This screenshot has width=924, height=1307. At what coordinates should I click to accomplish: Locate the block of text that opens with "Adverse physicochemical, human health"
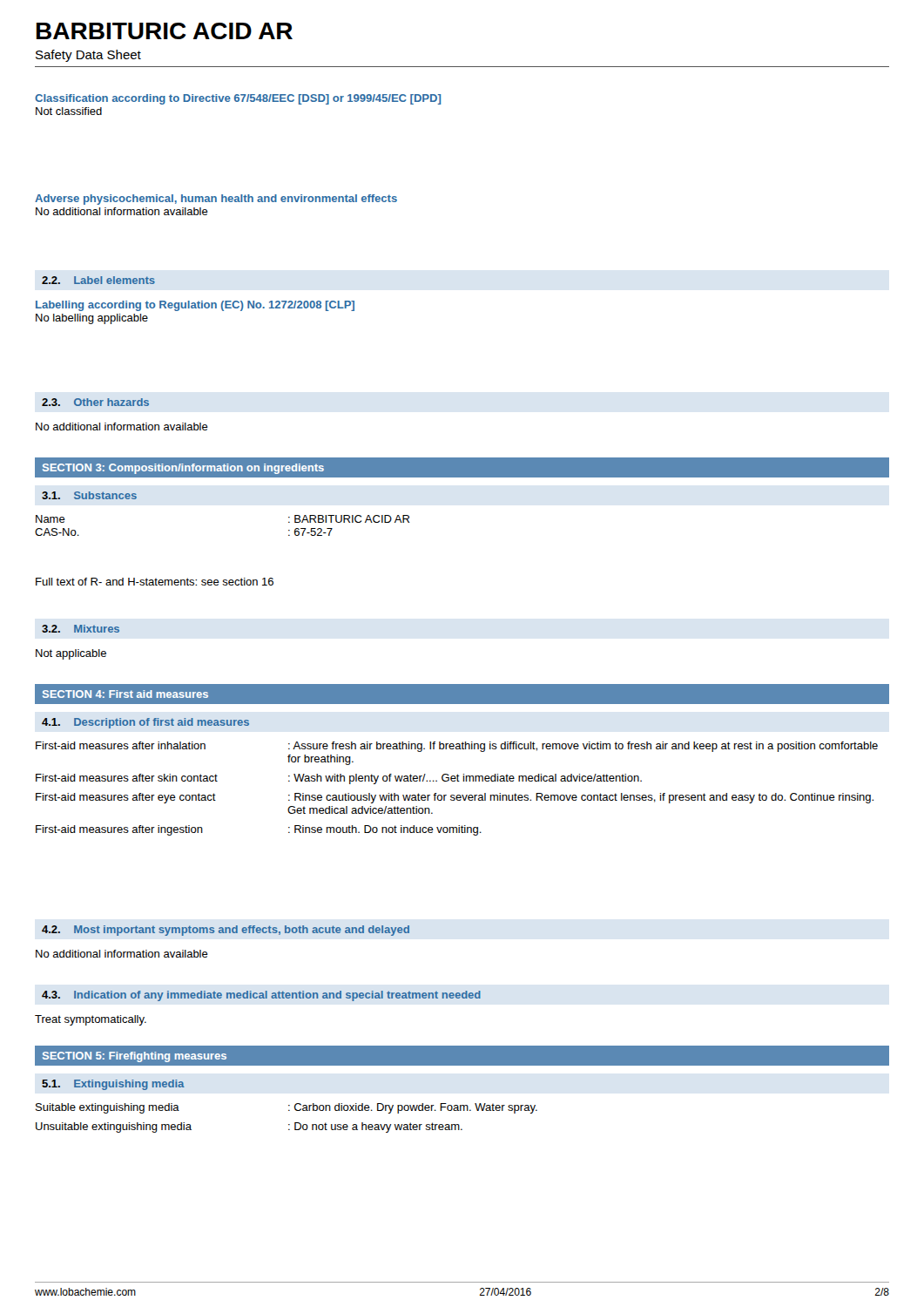(x=216, y=205)
